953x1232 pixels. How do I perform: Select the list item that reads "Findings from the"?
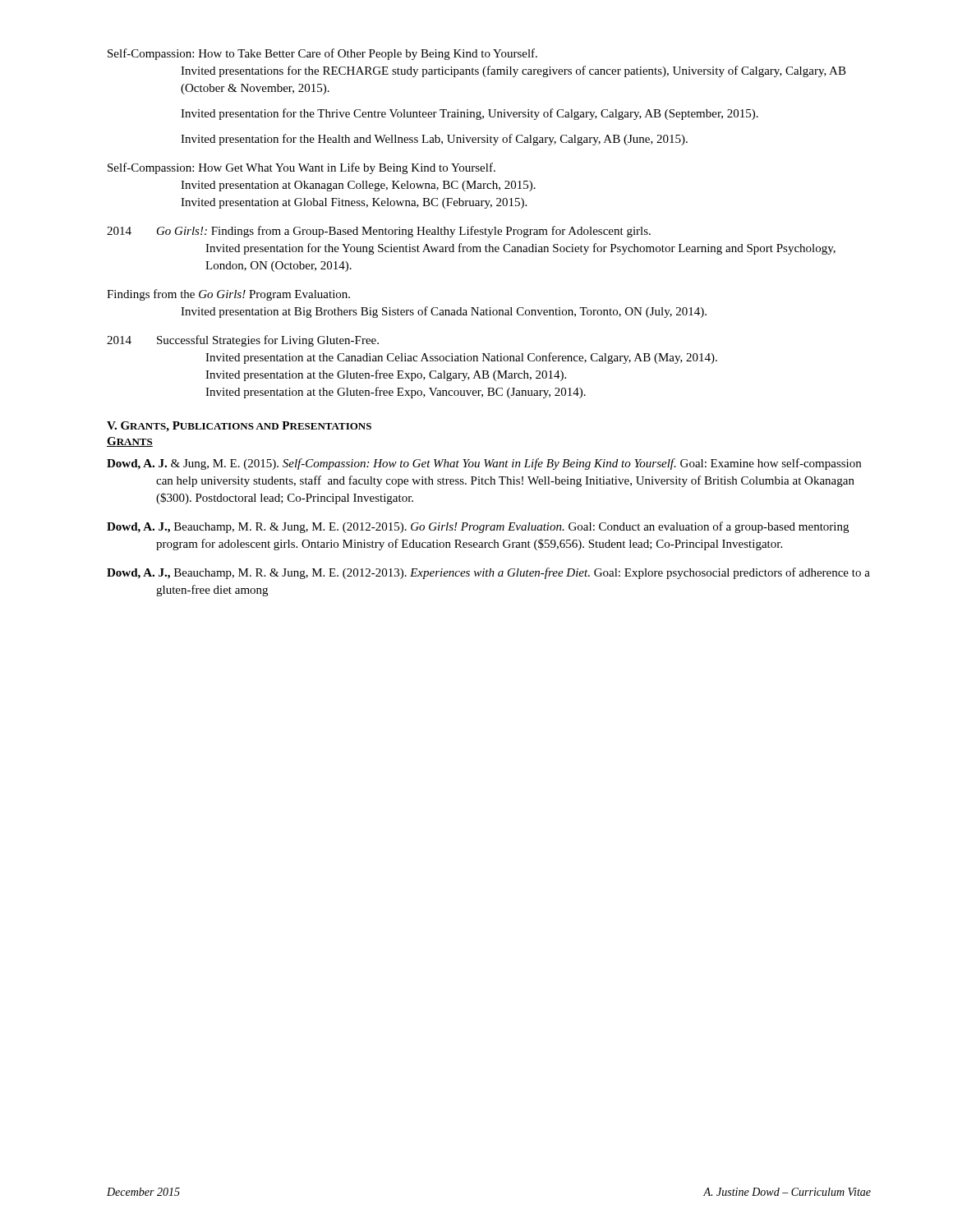[x=489, y=303]
